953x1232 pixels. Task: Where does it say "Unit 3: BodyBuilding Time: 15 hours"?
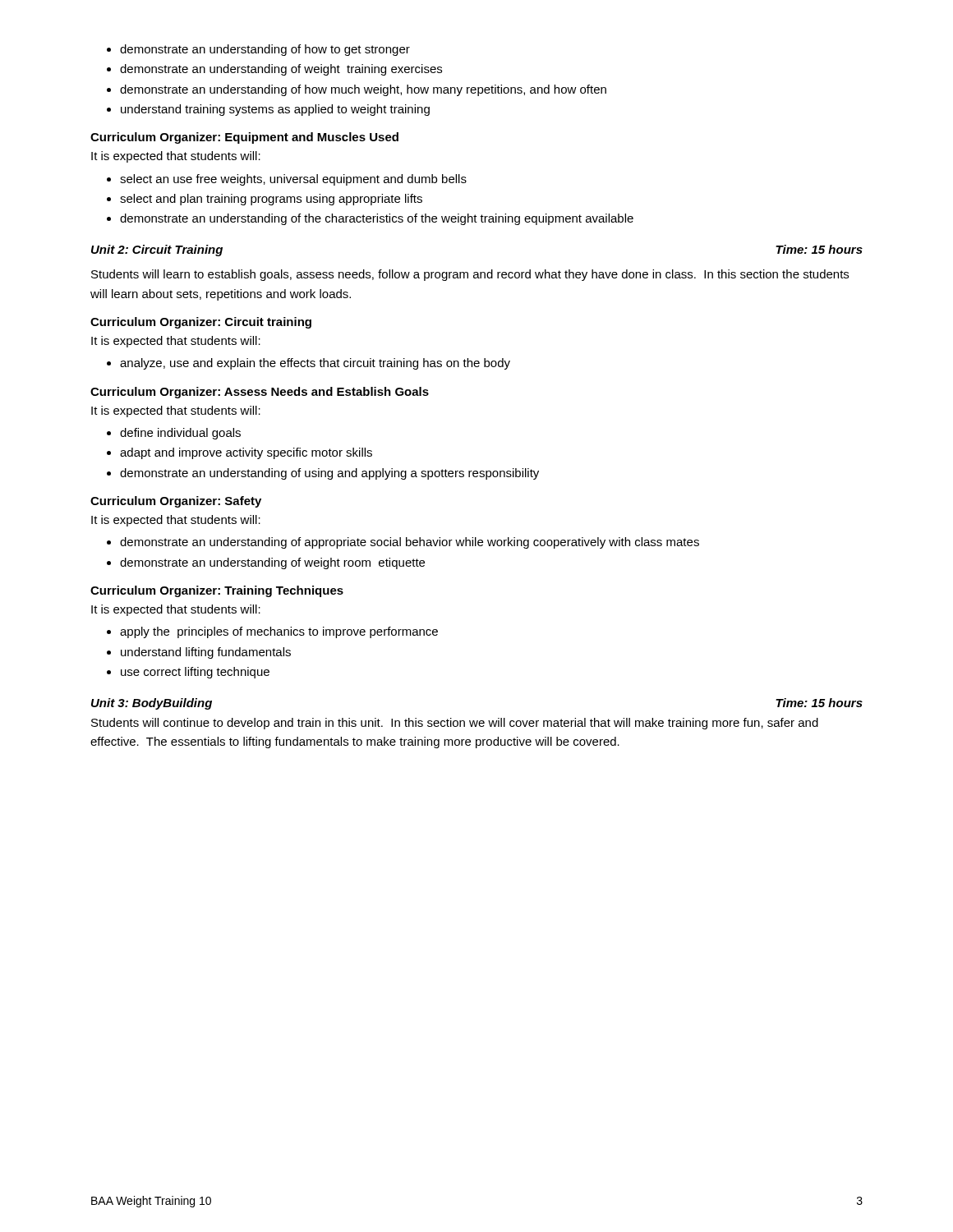[157, 703]
